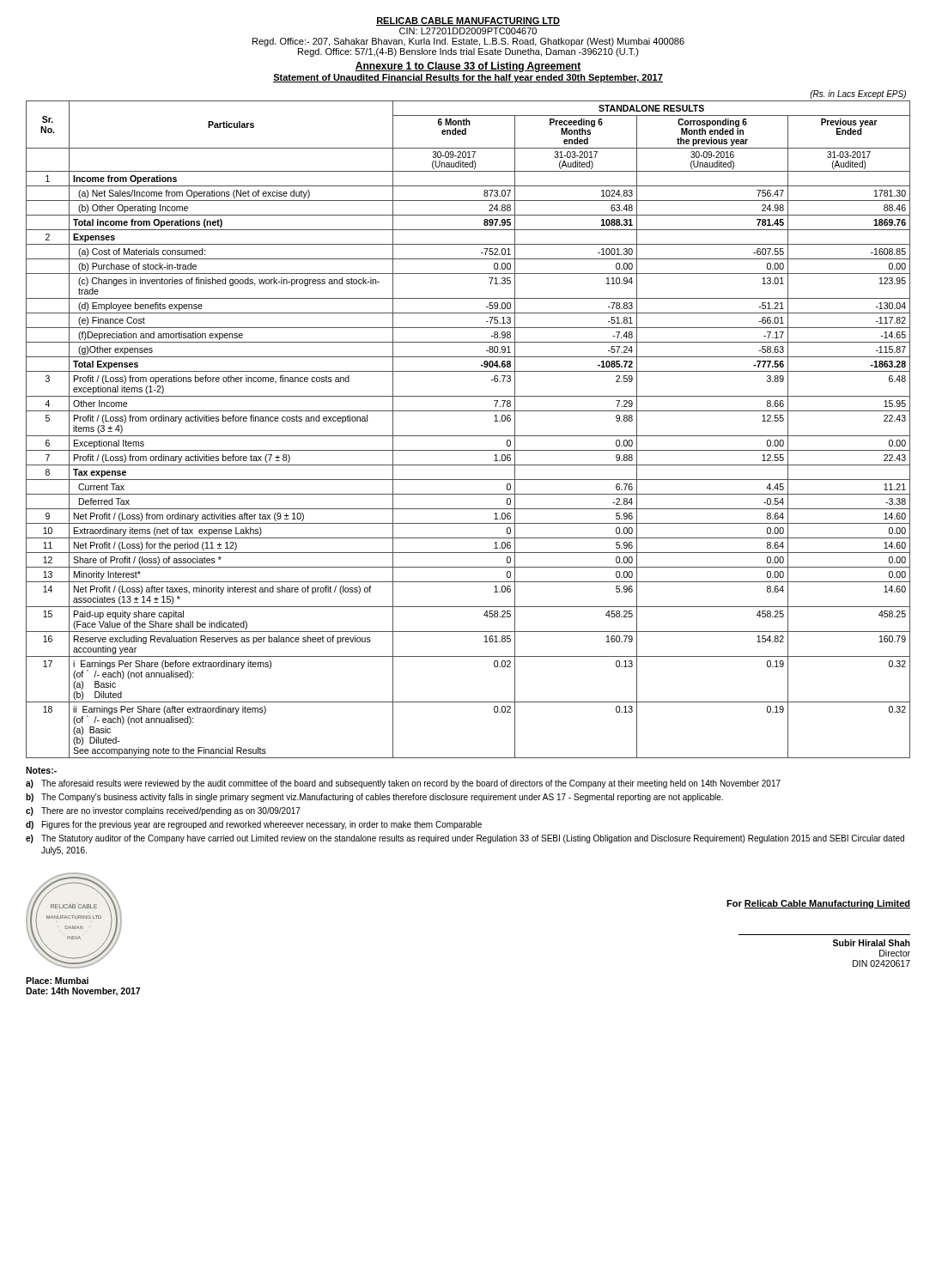Navigate to the text starting "For Relicab Cable Manufacturing Limited"
This screenshot has height=1288, width=936.
pos(818,933)
